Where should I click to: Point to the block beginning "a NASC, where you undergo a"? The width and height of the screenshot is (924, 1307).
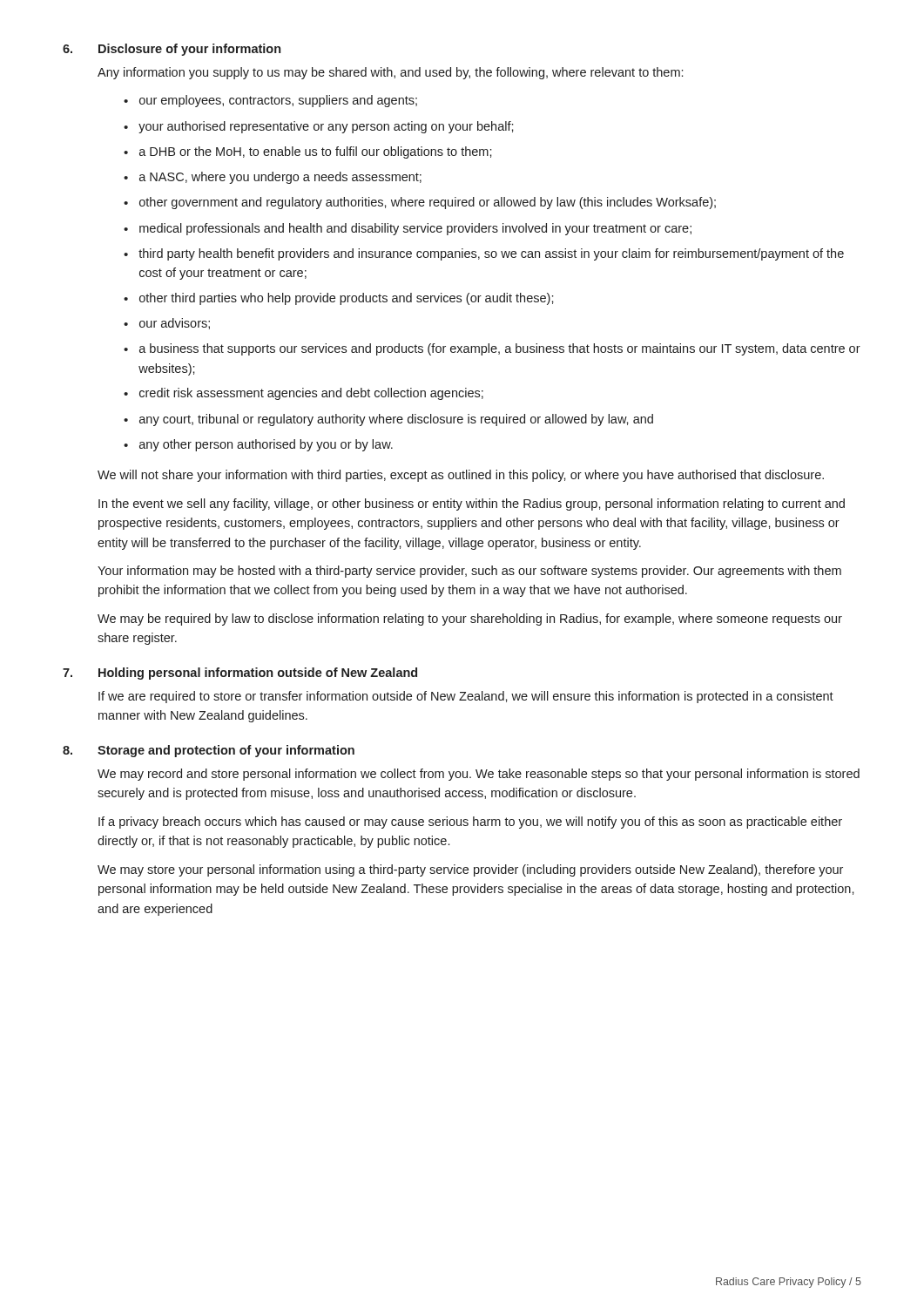[280, 177]
